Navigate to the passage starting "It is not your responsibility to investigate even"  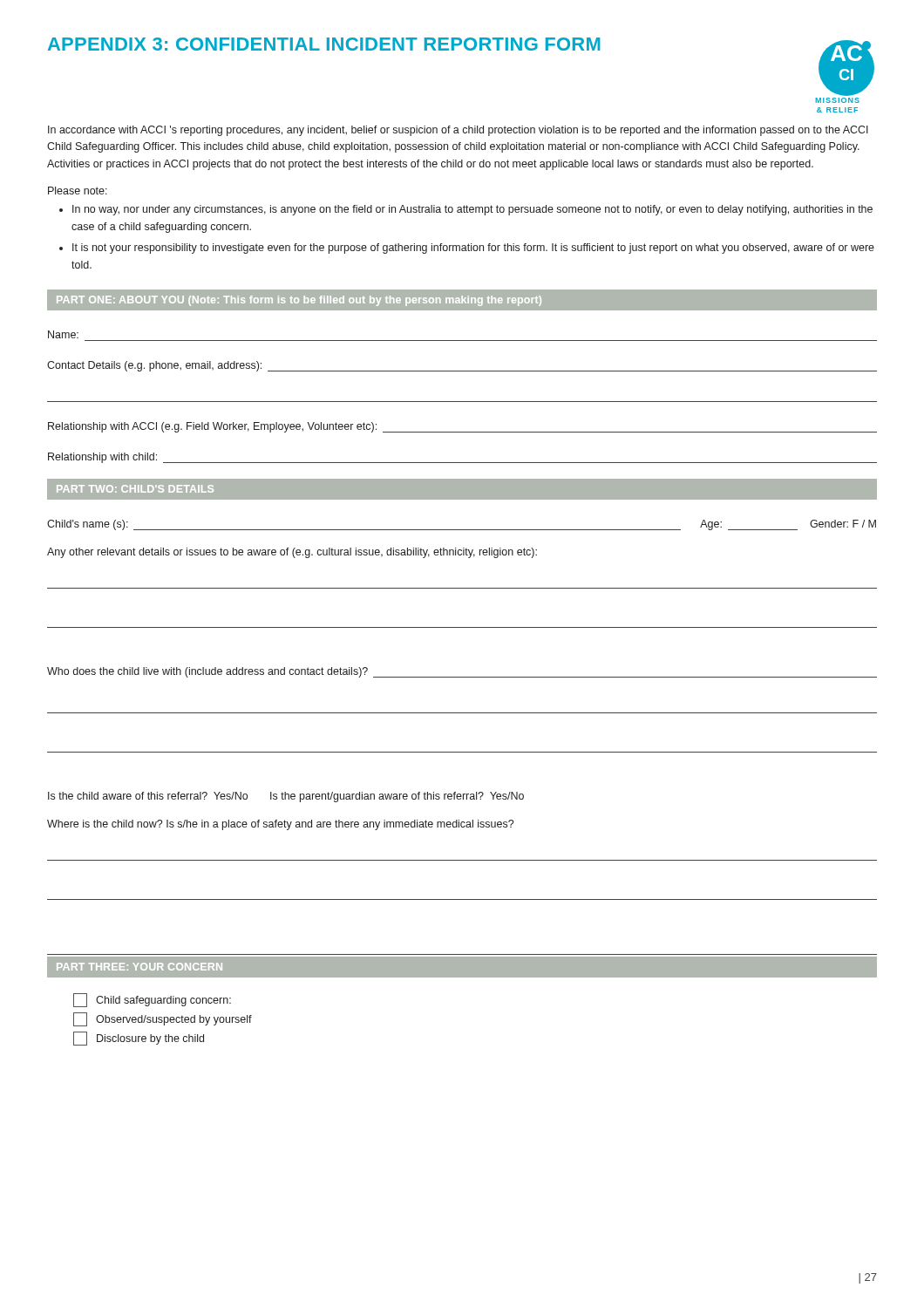473,256
